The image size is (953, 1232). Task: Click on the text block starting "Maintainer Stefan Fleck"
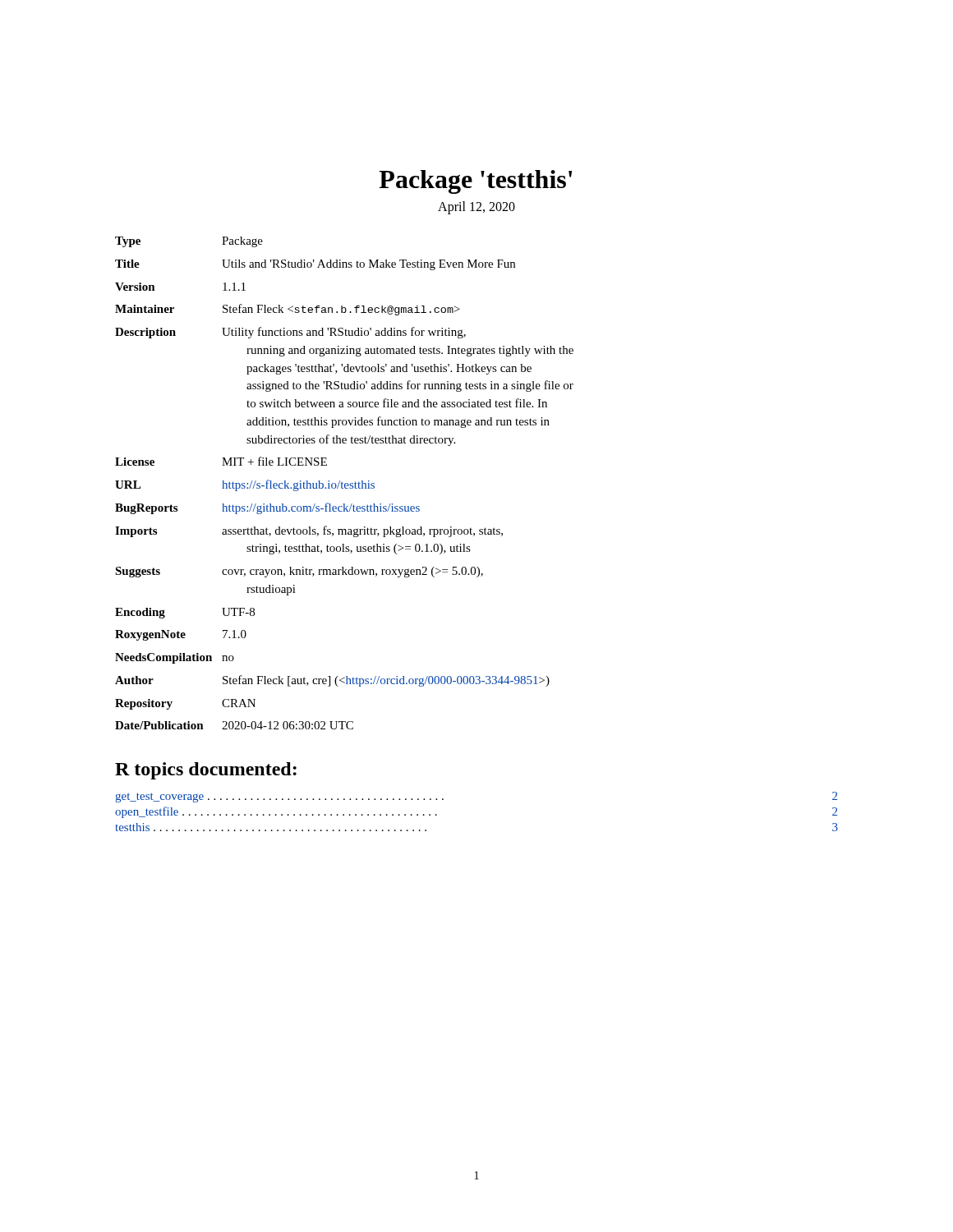click(288, 310)
